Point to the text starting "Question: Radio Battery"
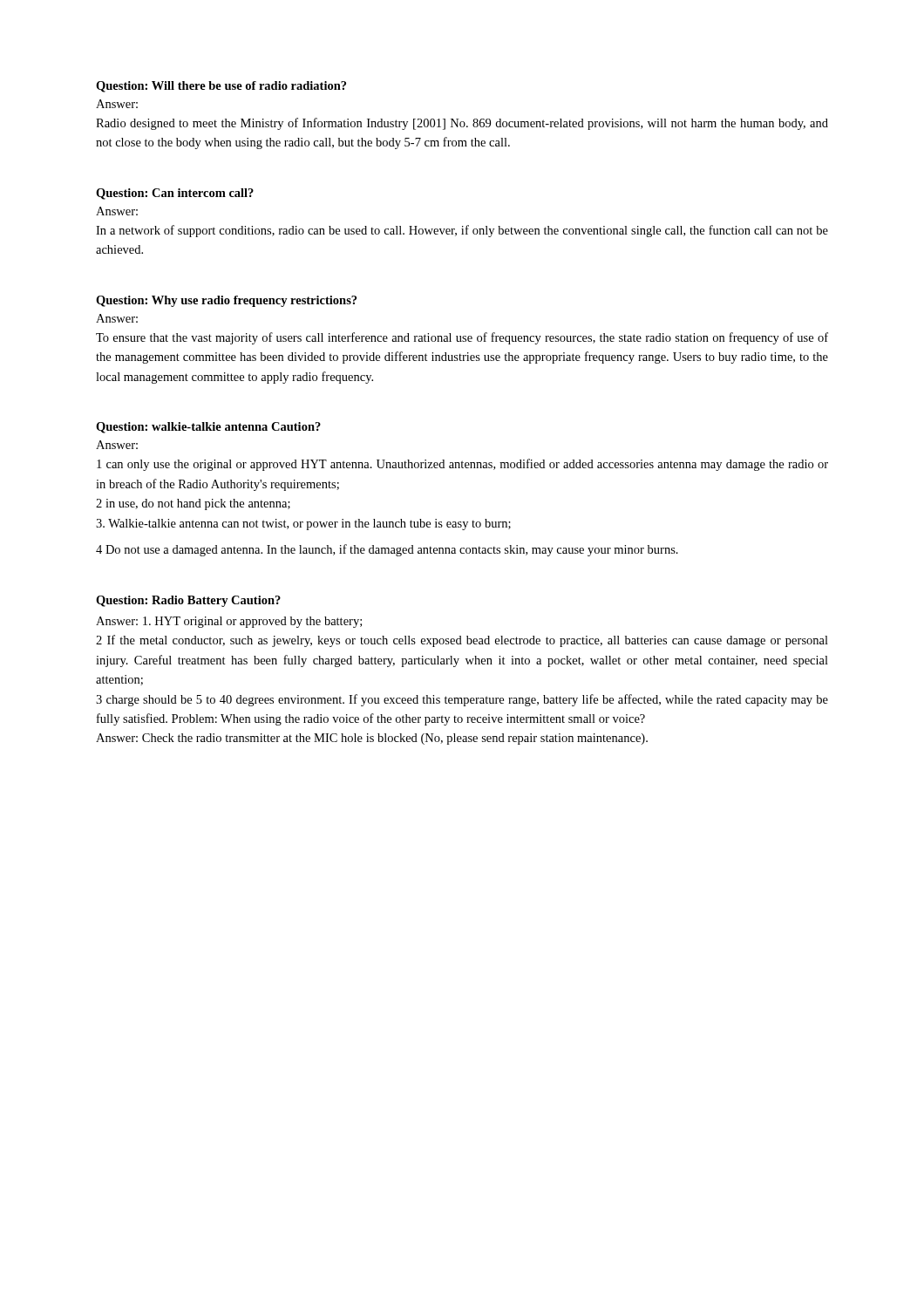 tap(188, 600)
